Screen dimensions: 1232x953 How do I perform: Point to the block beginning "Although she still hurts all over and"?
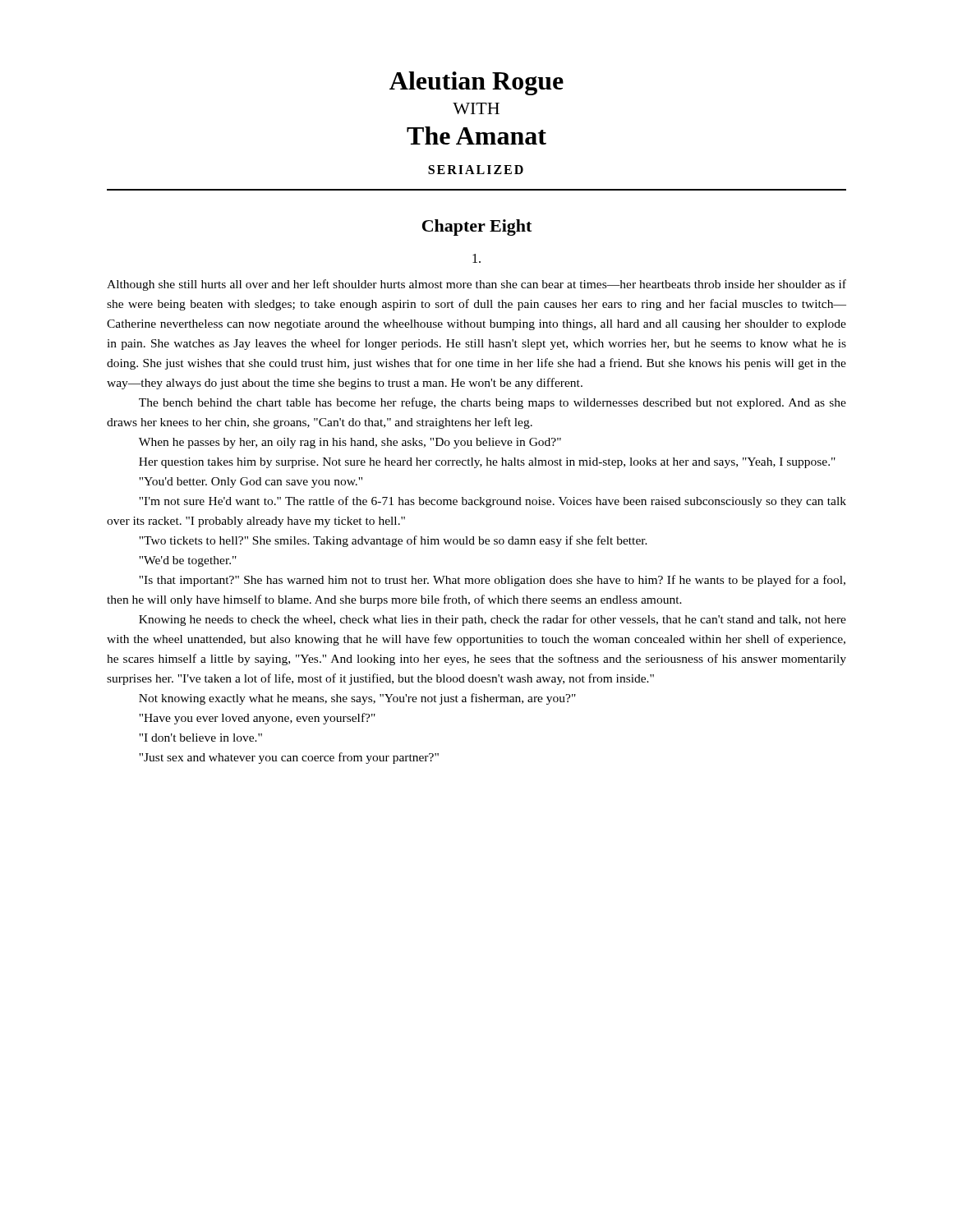(x=476, y=285)
